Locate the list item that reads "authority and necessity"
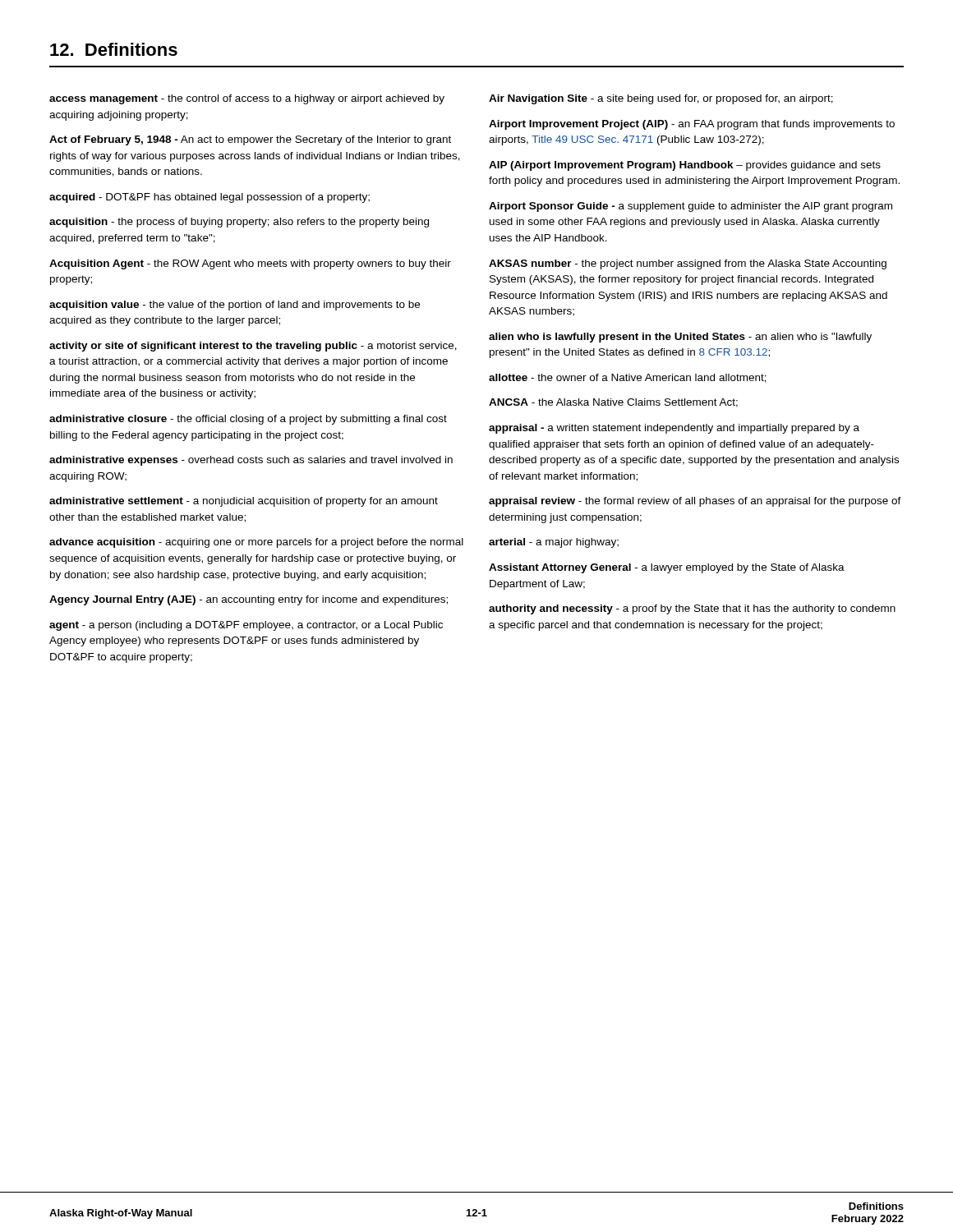The height and width of the screenshot is (1232, 953). click(x=692, y=616)
